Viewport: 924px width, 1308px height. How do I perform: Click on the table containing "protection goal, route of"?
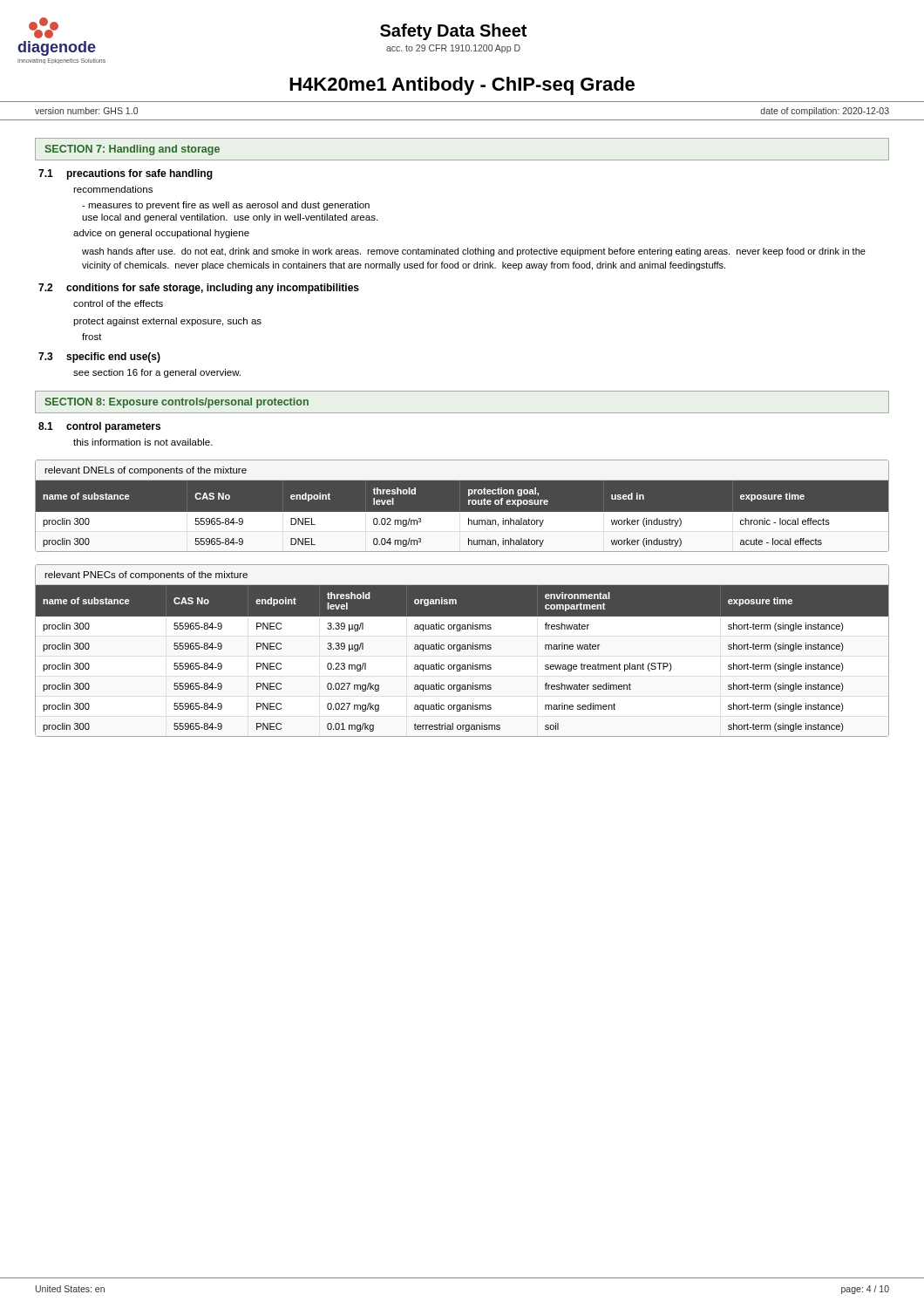click(x=462, y=505)
